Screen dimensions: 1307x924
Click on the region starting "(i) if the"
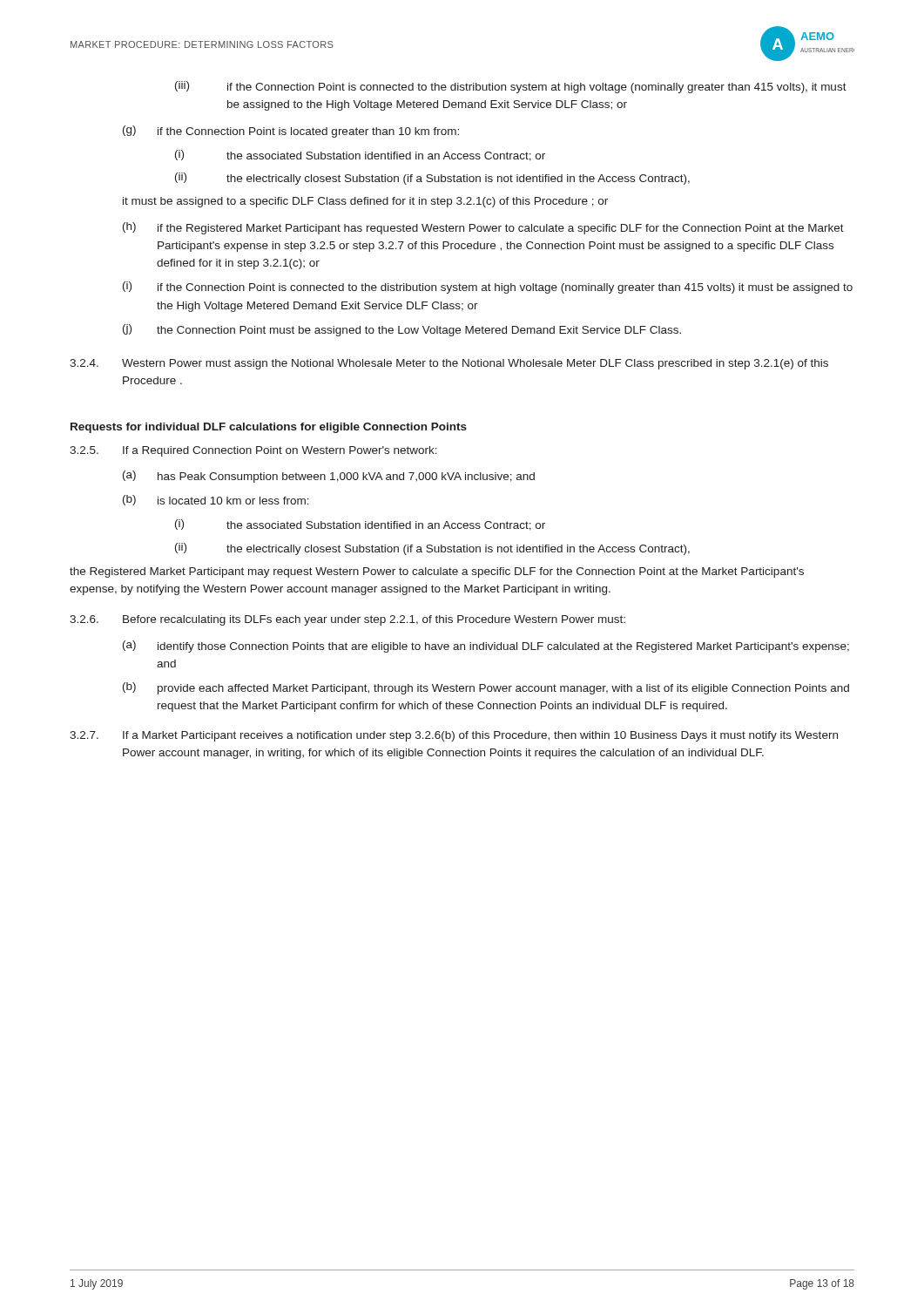tap(488, 297)
